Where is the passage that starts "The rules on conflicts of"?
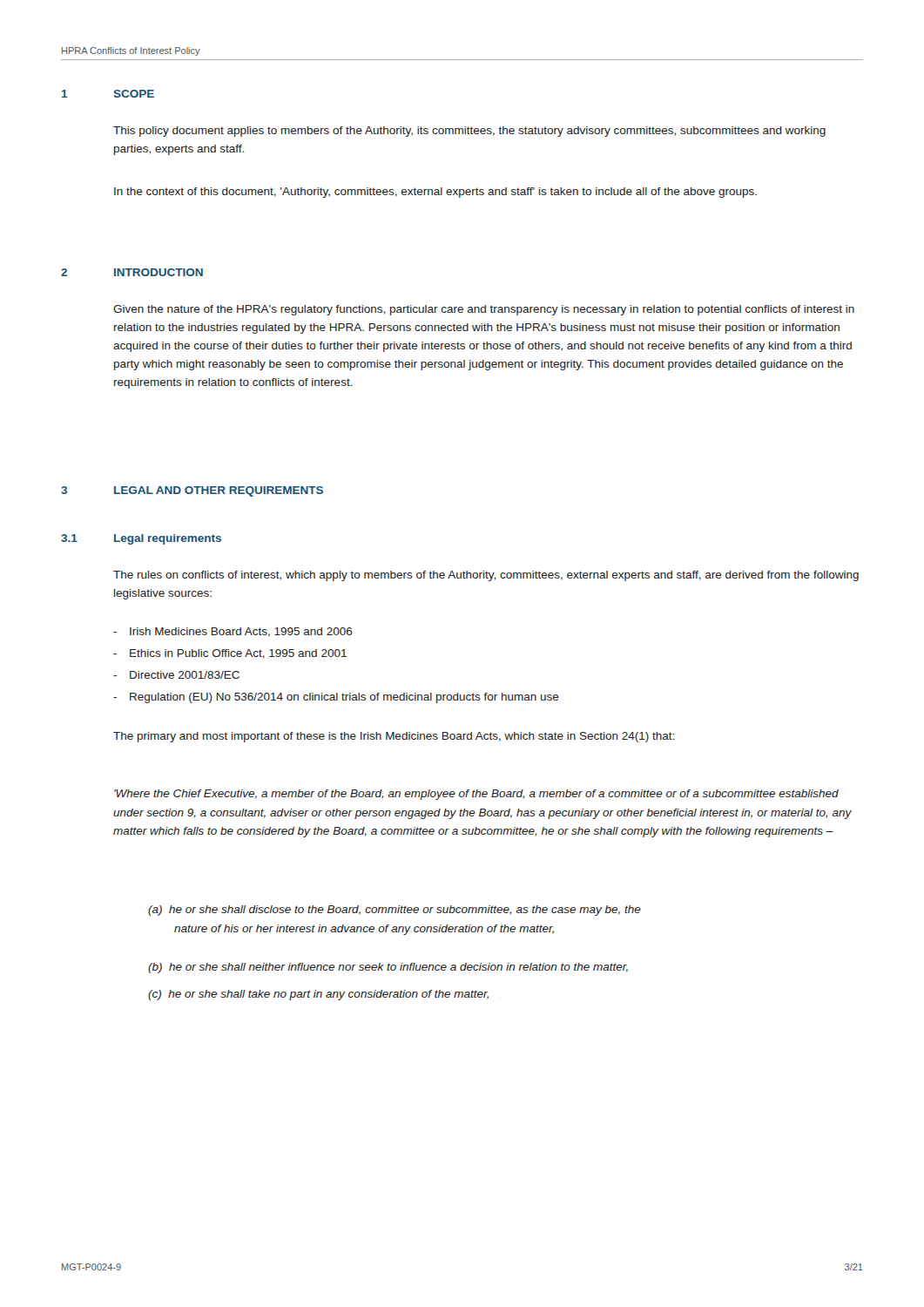The width and height of the screenshot is (924, 1307). click(486, 584)
